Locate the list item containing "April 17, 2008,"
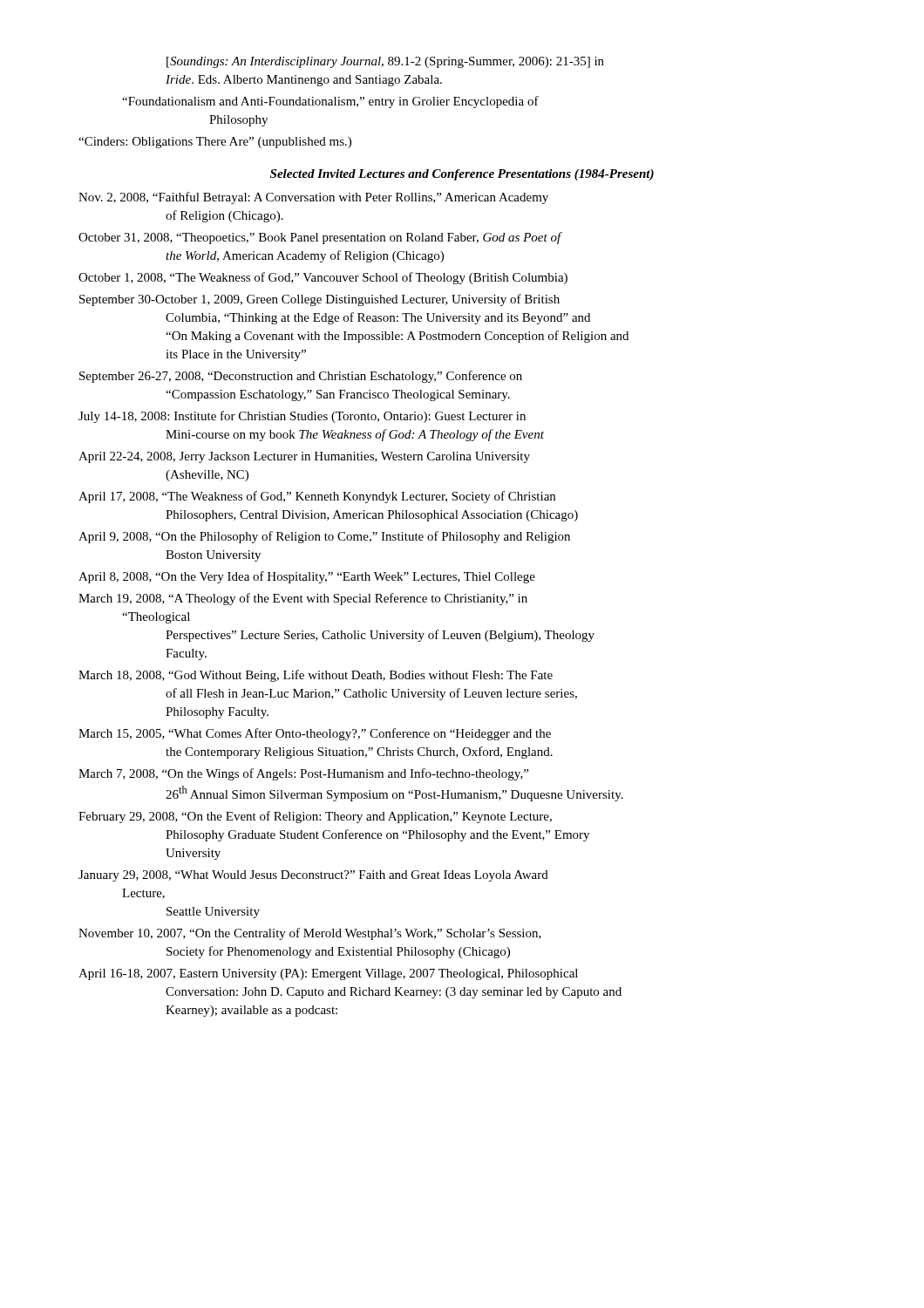This screenshot has height=1308, width=924. (328, 505)
